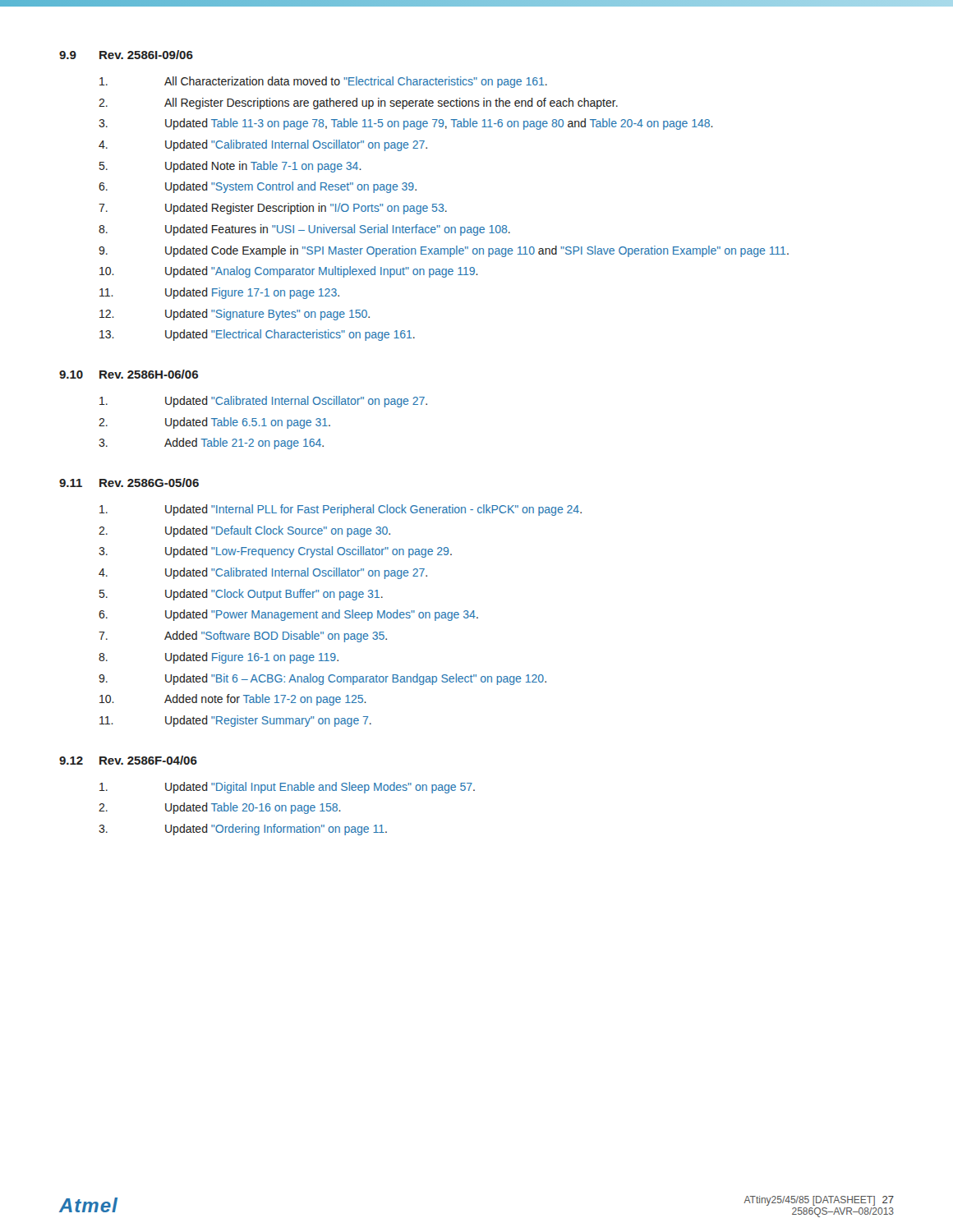The width and height of the screenshot is (953, 1232).
Task: Locate the block starting "10. Updated "Analog"
Action: pos(476,272)
